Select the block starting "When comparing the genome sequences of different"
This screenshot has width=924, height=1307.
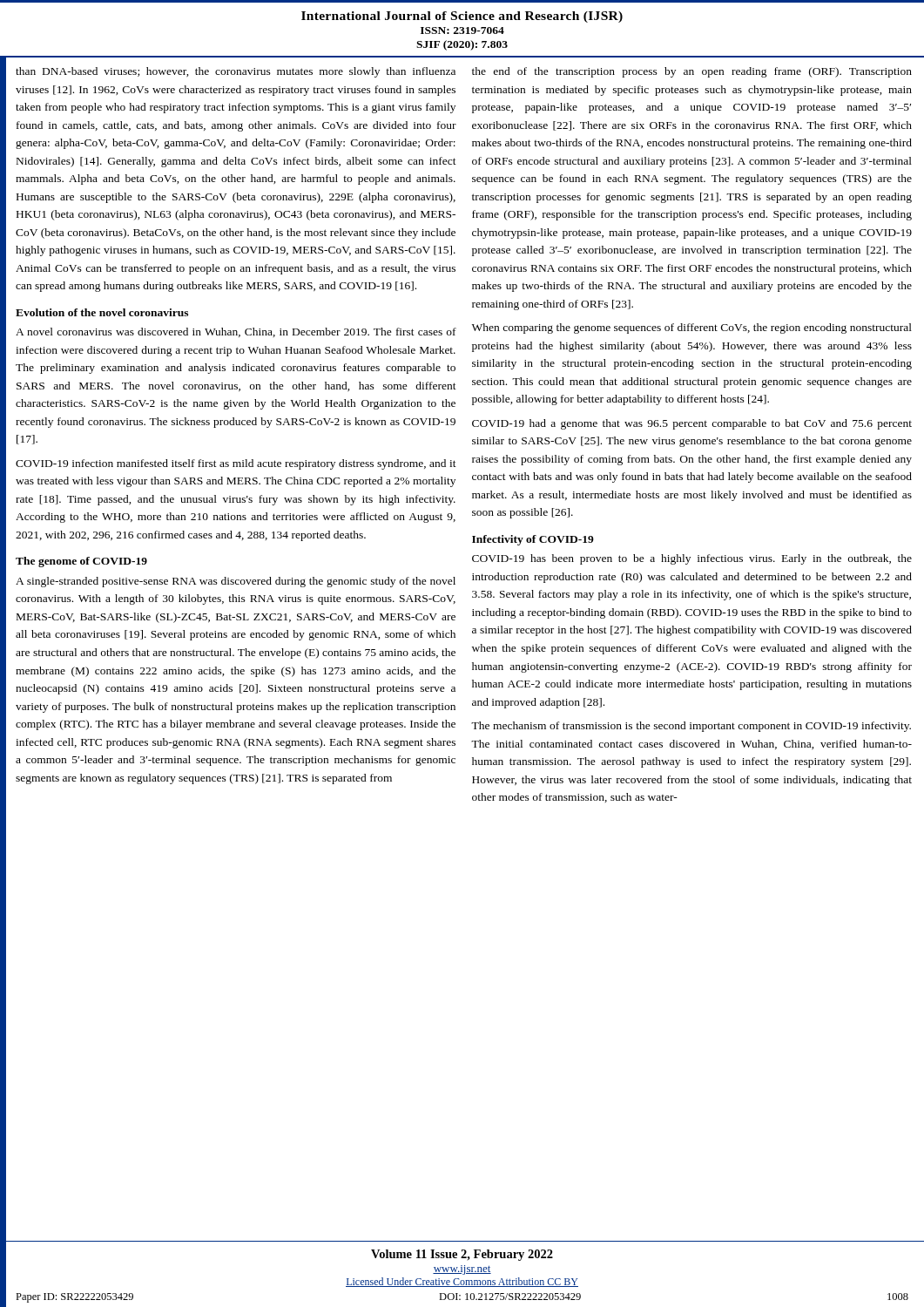(692, 364)
